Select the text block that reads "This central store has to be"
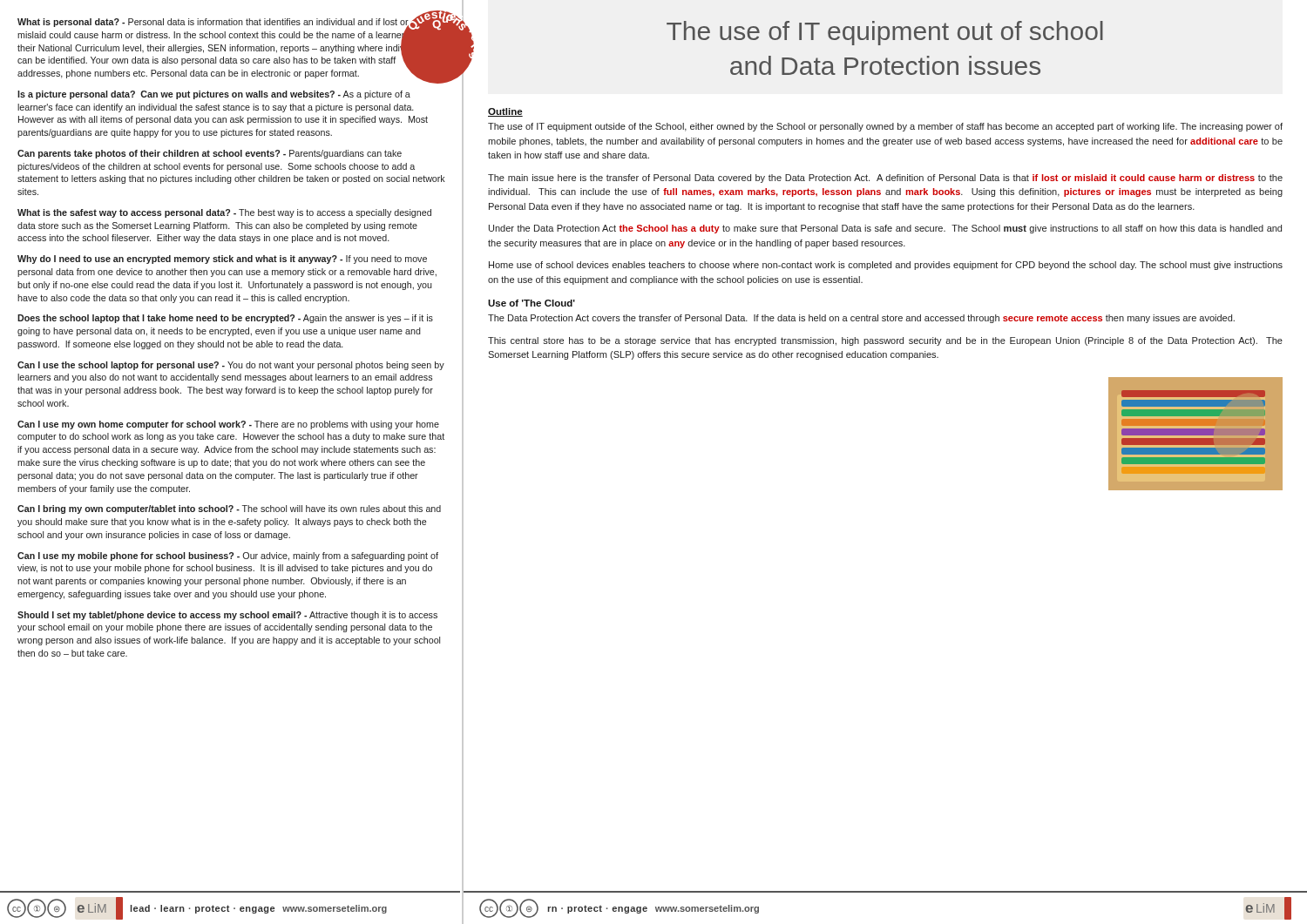Viewport: 1307px width, 924px height. pyautogui.click(x=885, y=347)
